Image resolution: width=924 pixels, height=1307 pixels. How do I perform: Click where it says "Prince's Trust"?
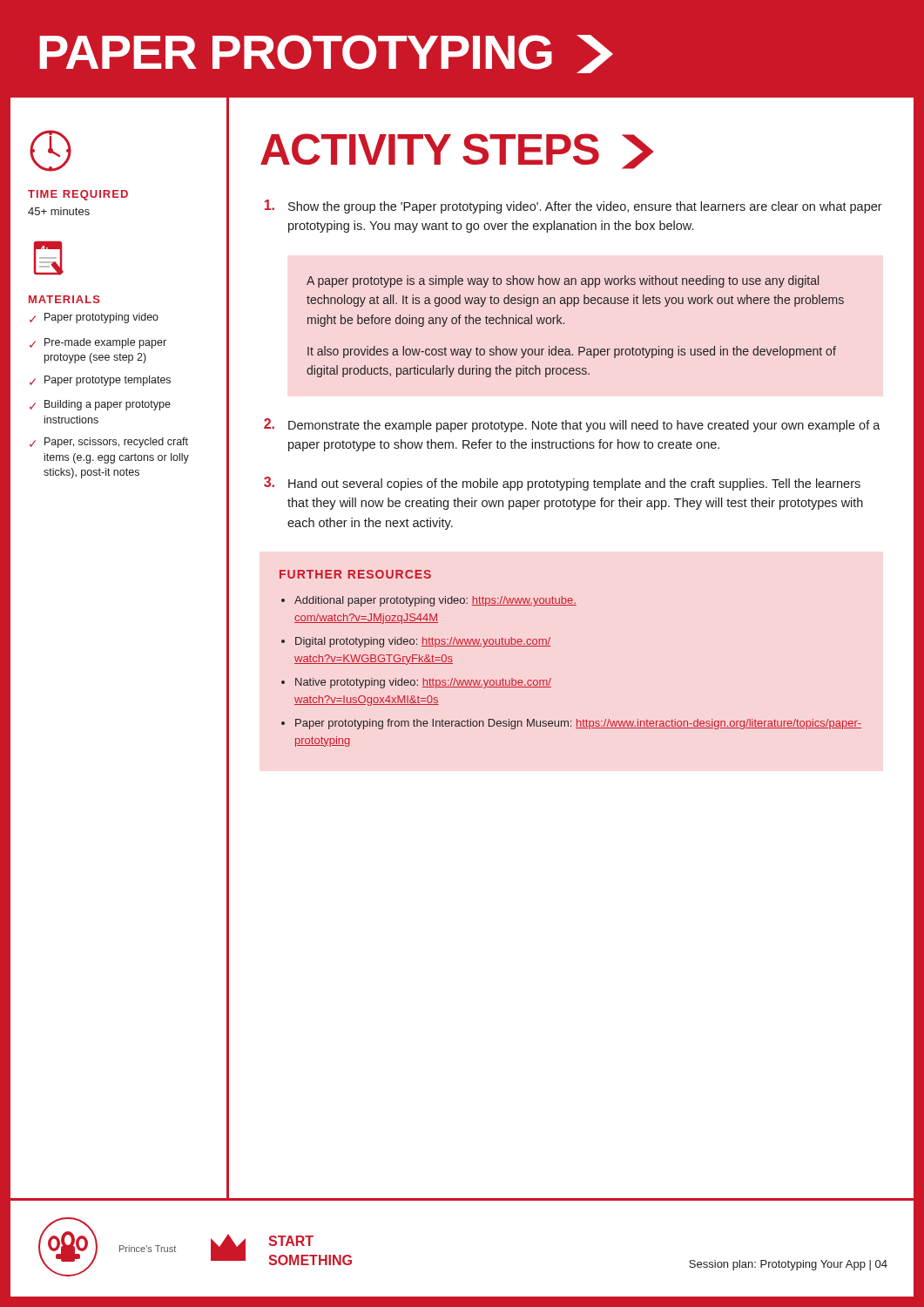(147, 1249)
